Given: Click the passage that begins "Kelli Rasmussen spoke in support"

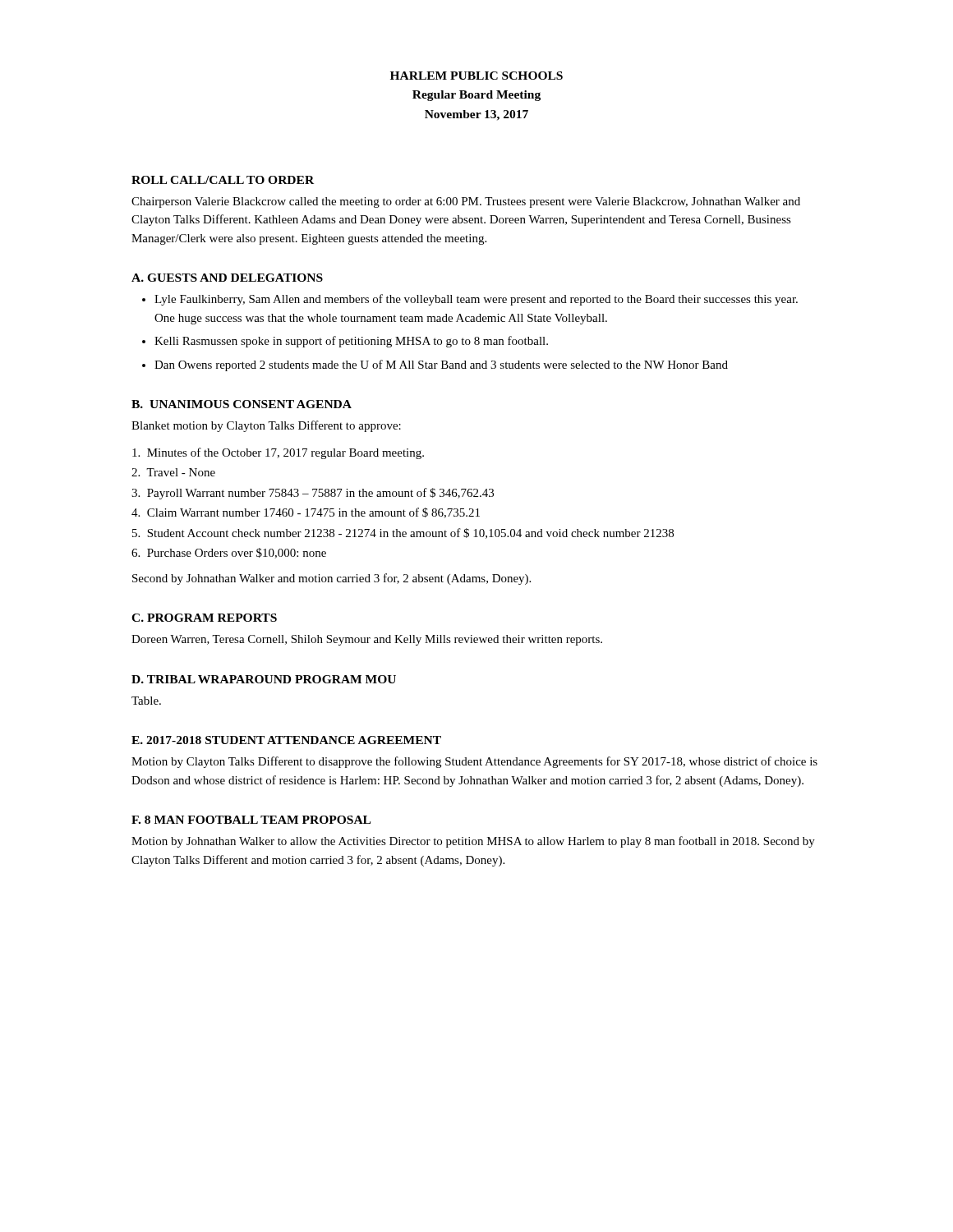Looking at the screenshot, I should point(352,341).
